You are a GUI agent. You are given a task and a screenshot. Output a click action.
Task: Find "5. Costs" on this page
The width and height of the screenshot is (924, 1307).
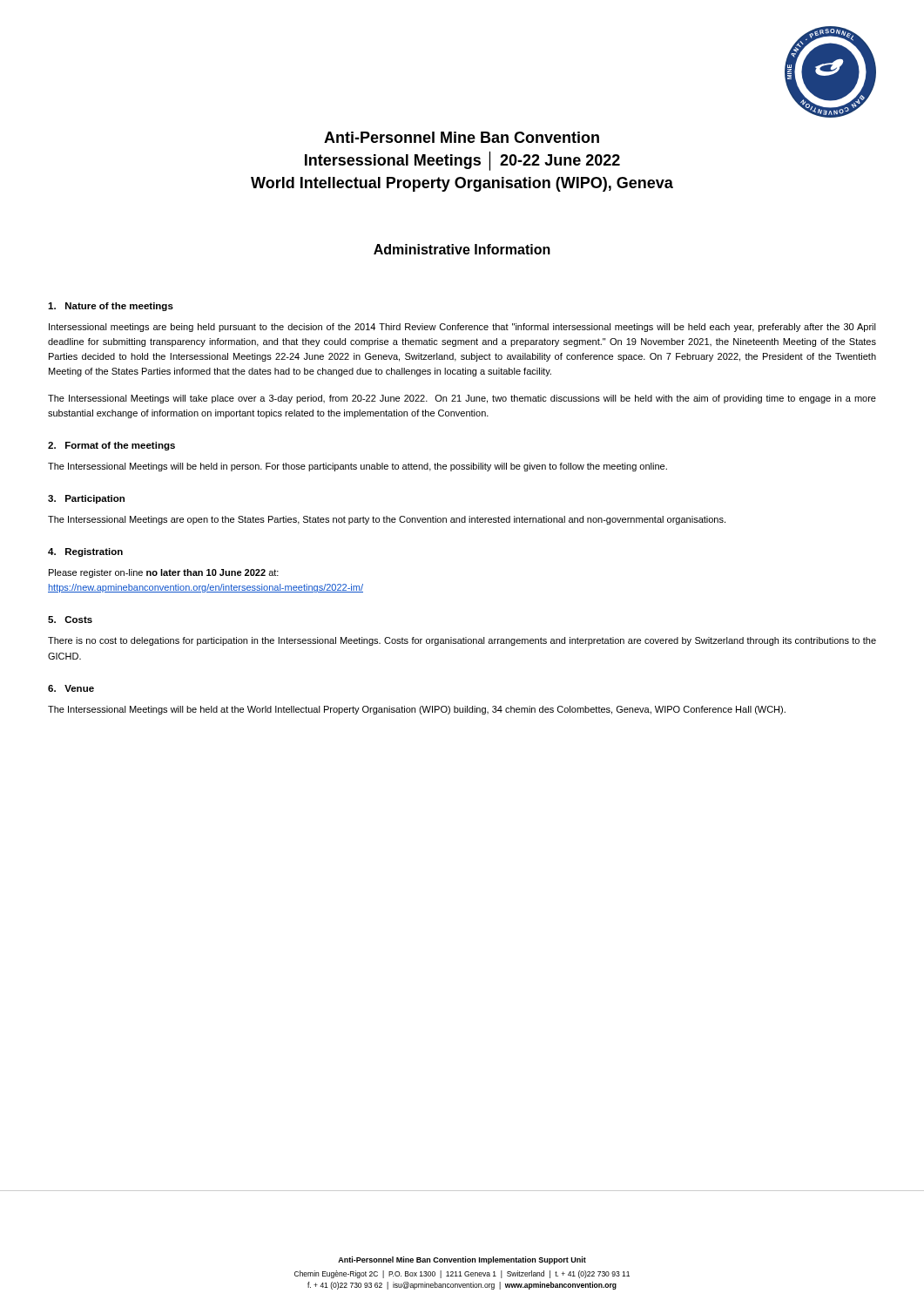click(70, 620)
